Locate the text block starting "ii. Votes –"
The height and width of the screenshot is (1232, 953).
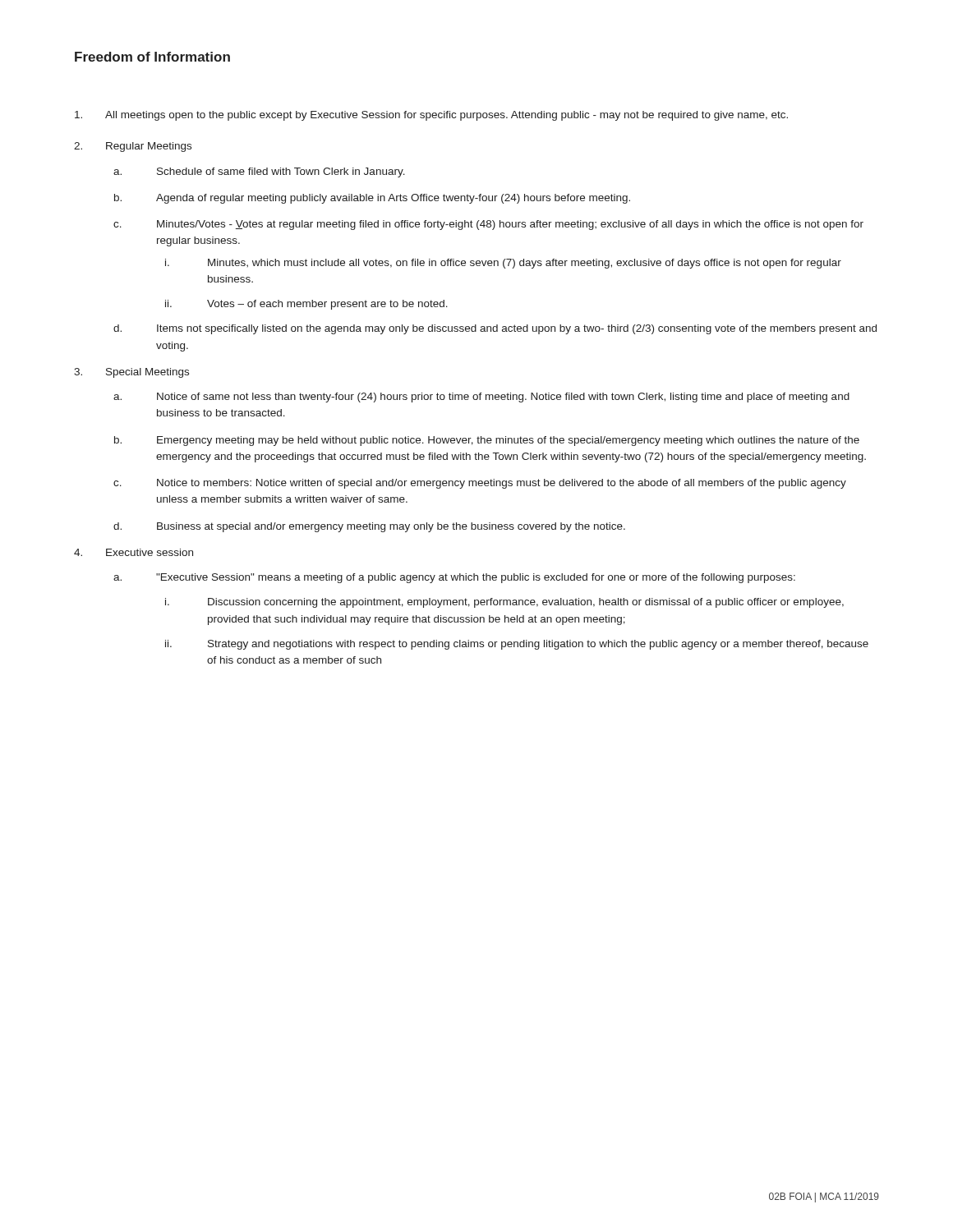306,305
